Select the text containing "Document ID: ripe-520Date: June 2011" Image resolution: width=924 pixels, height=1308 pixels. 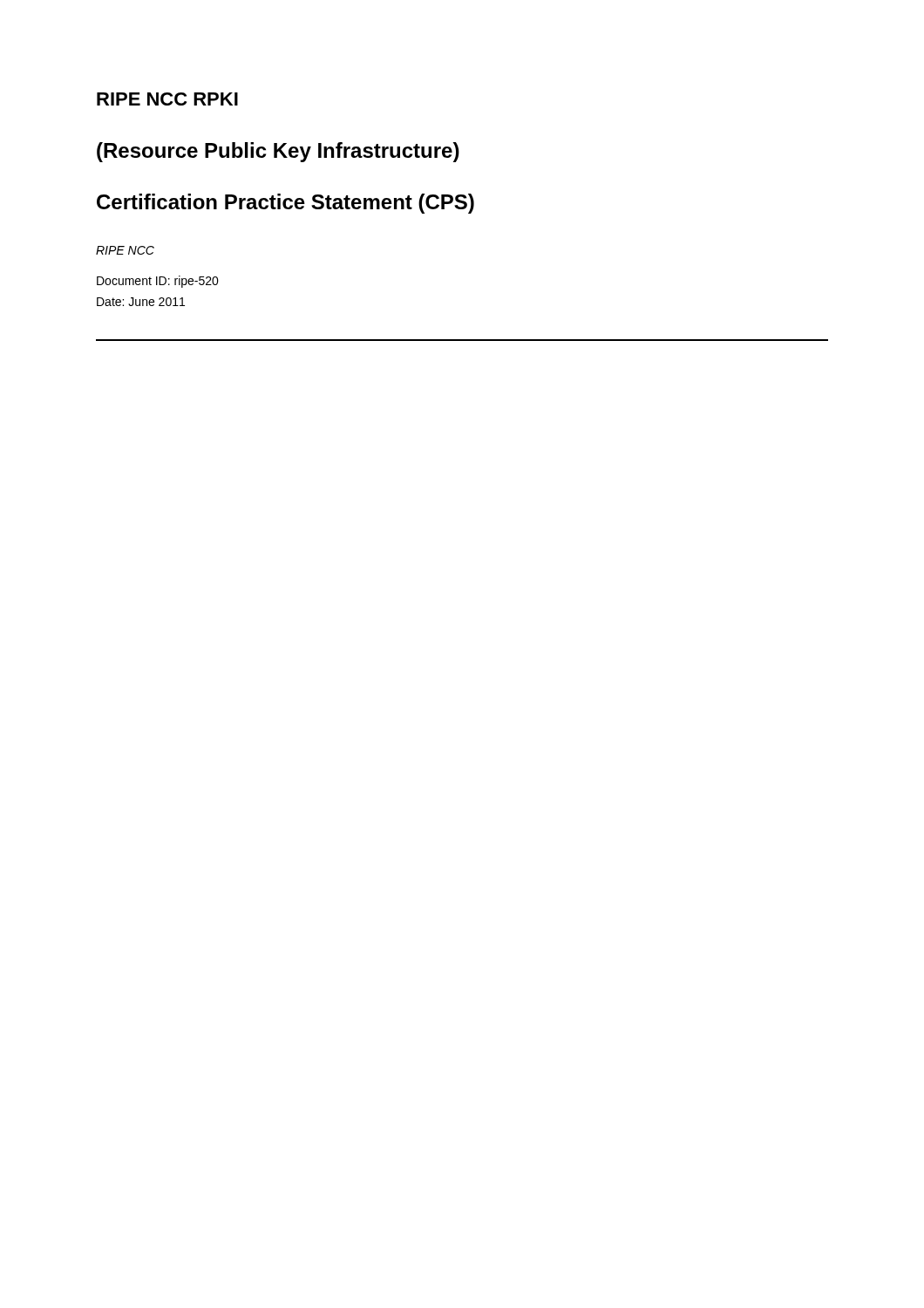[x=158, y=282]
